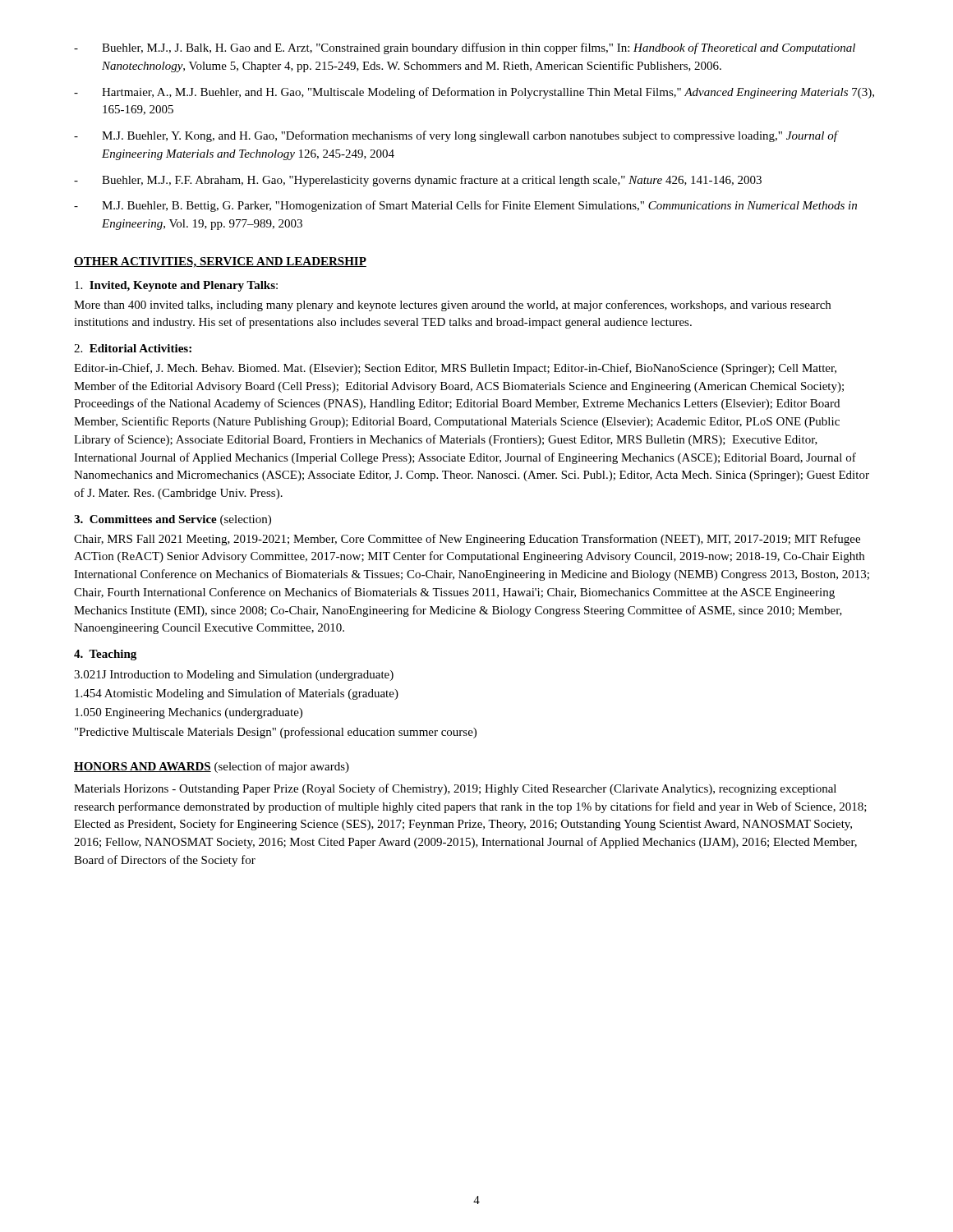This screenshot has height=1232, width=953.
Task: Find the block on this page that starts "Materials Horizons - Outstanding Paper Prize"
Action: pyautogui.click(x=470, y=824)
